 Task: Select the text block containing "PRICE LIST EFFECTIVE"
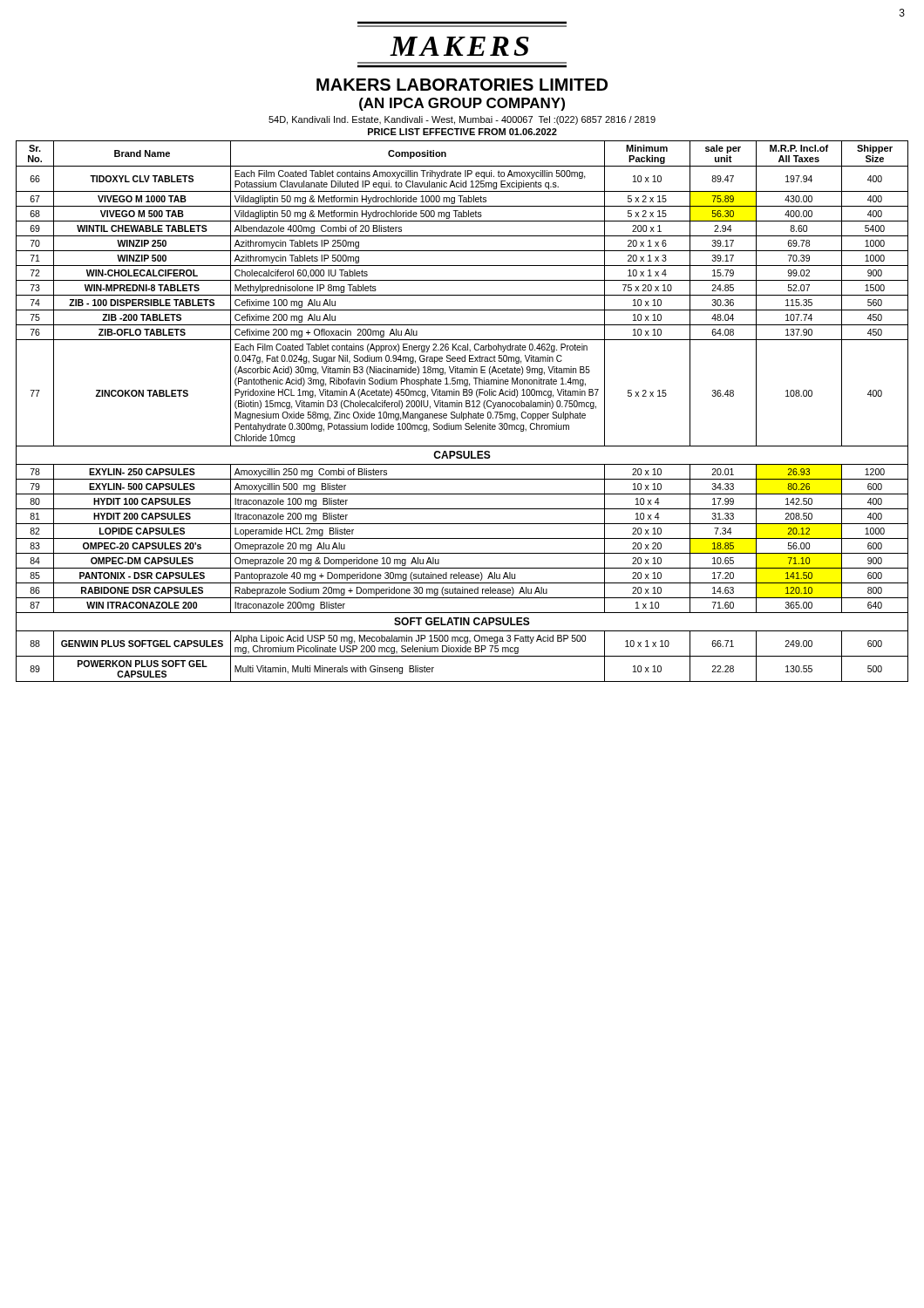pos(462,132)
